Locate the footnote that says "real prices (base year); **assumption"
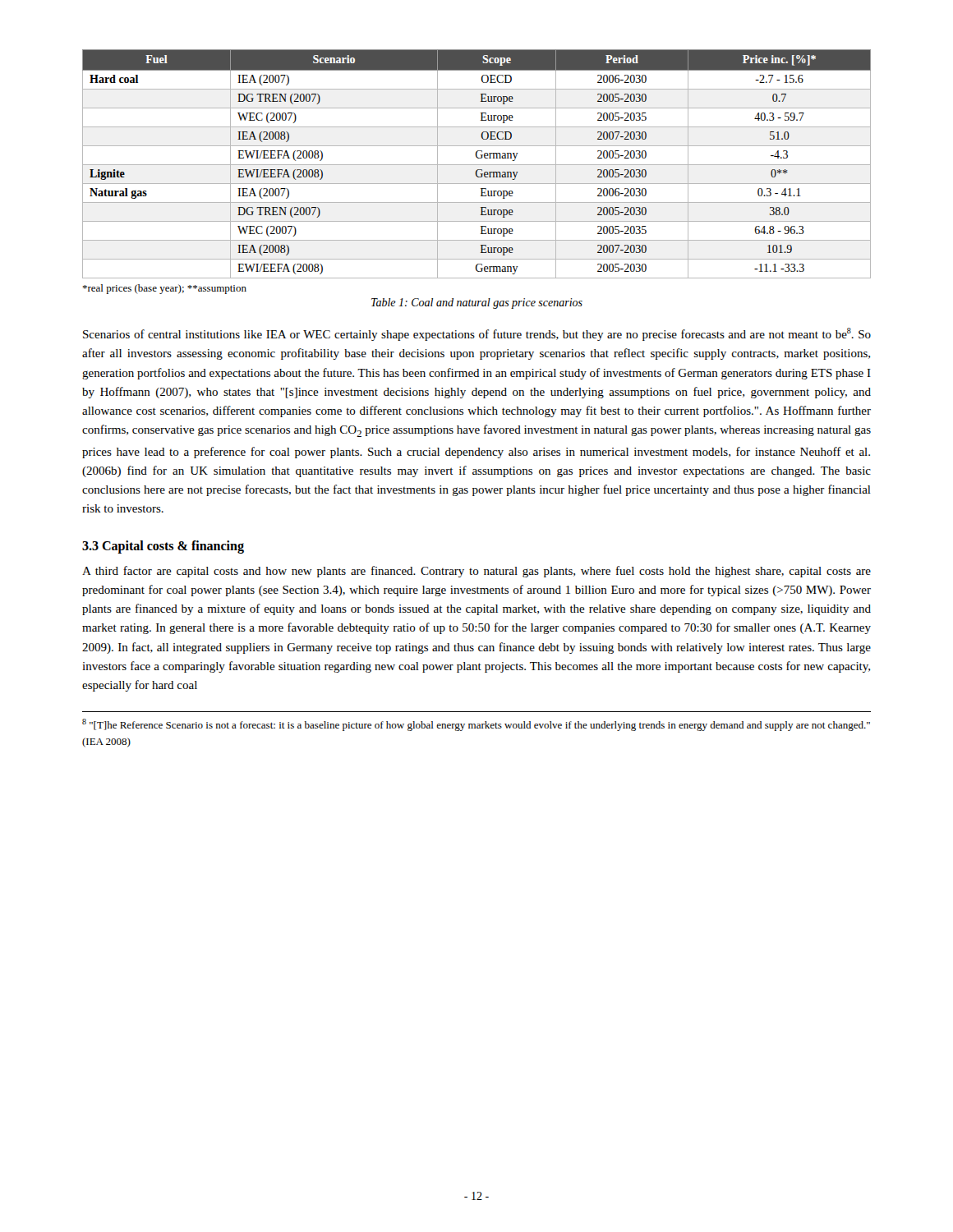Viewport: 953px width, 1232px height. pos(164,288)
